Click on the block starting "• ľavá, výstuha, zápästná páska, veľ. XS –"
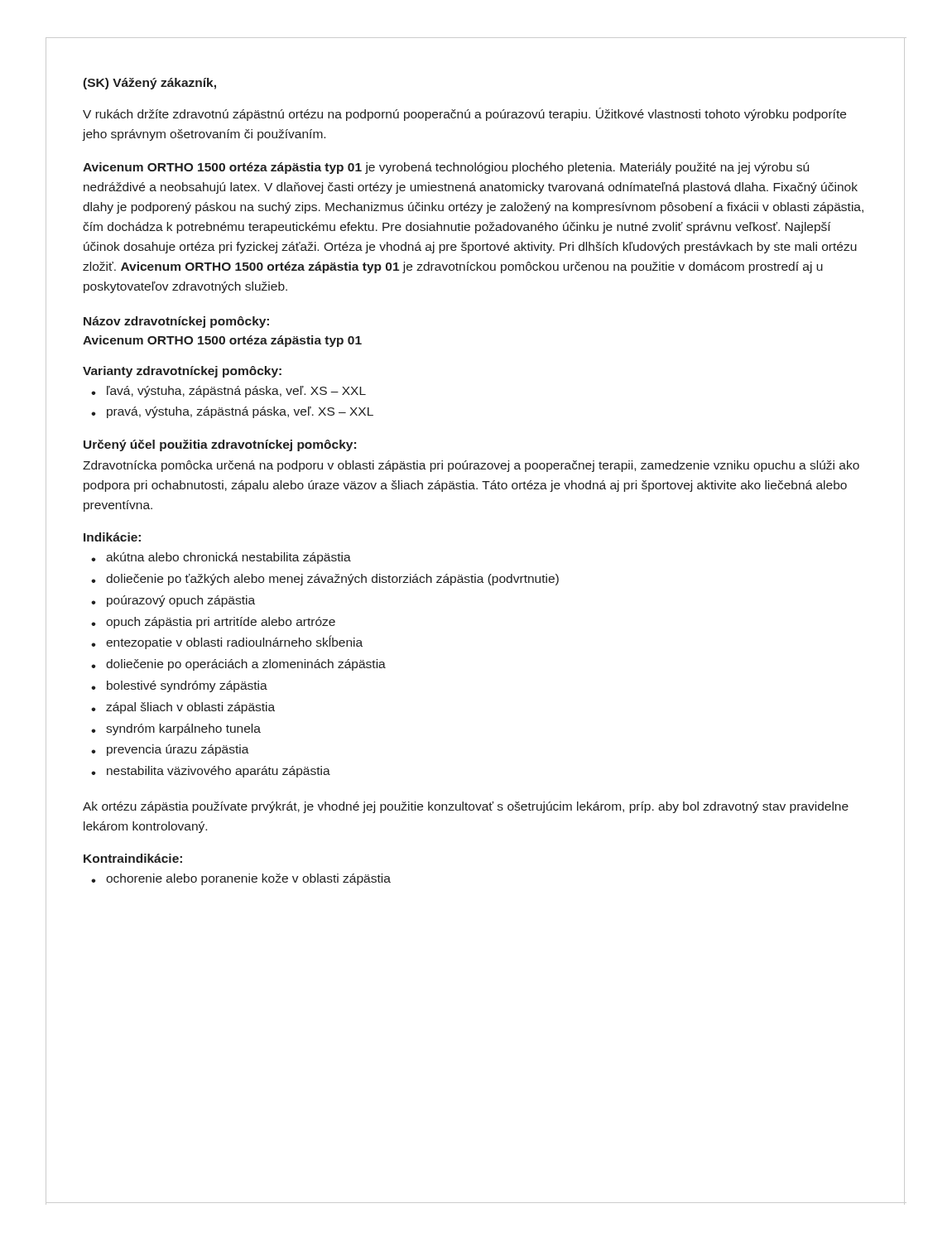The width and height of the screenshot is (952, 1242). point(229,393)
